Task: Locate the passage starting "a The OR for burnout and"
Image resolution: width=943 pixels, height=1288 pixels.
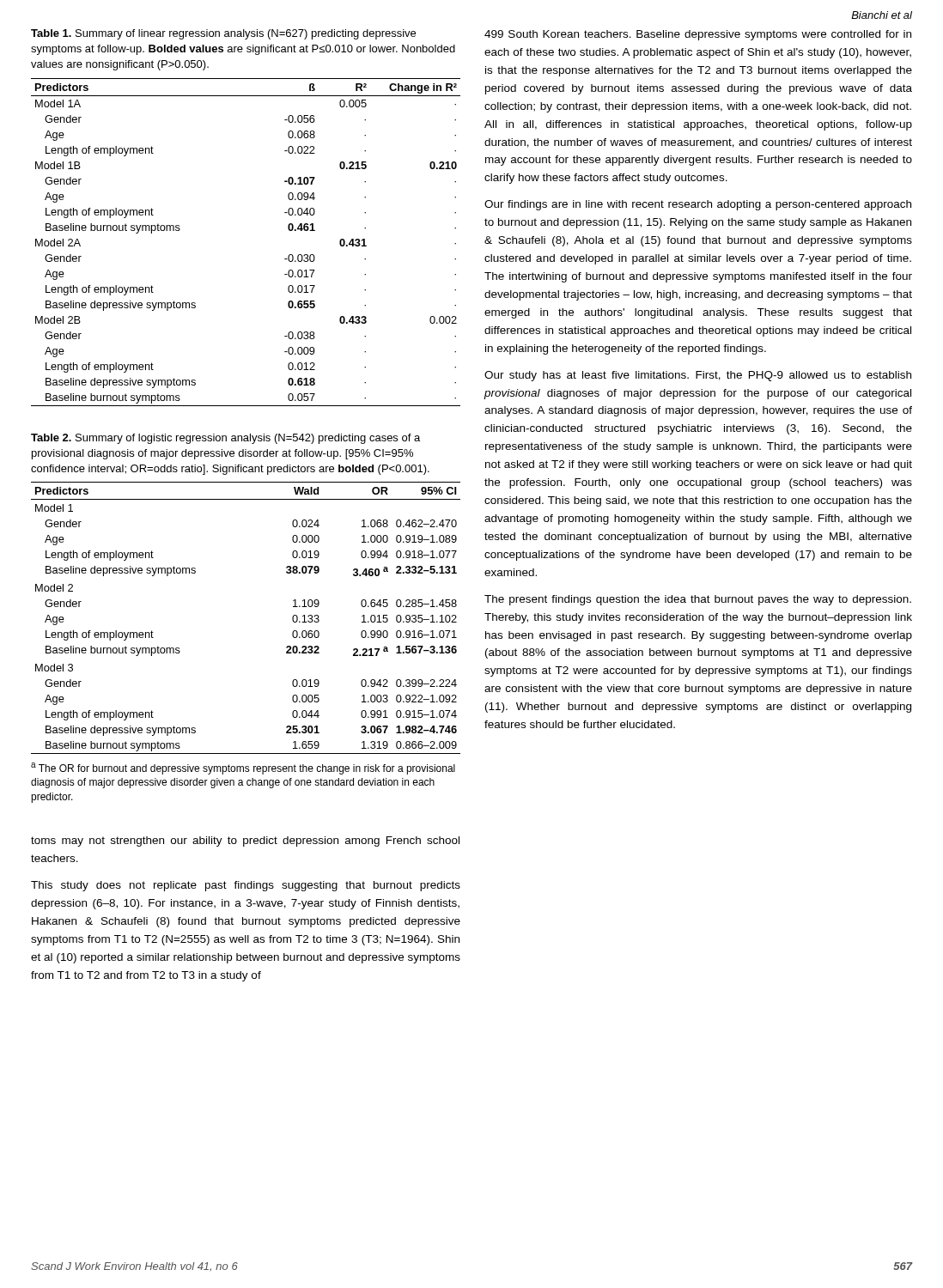Action: (243, 781)
